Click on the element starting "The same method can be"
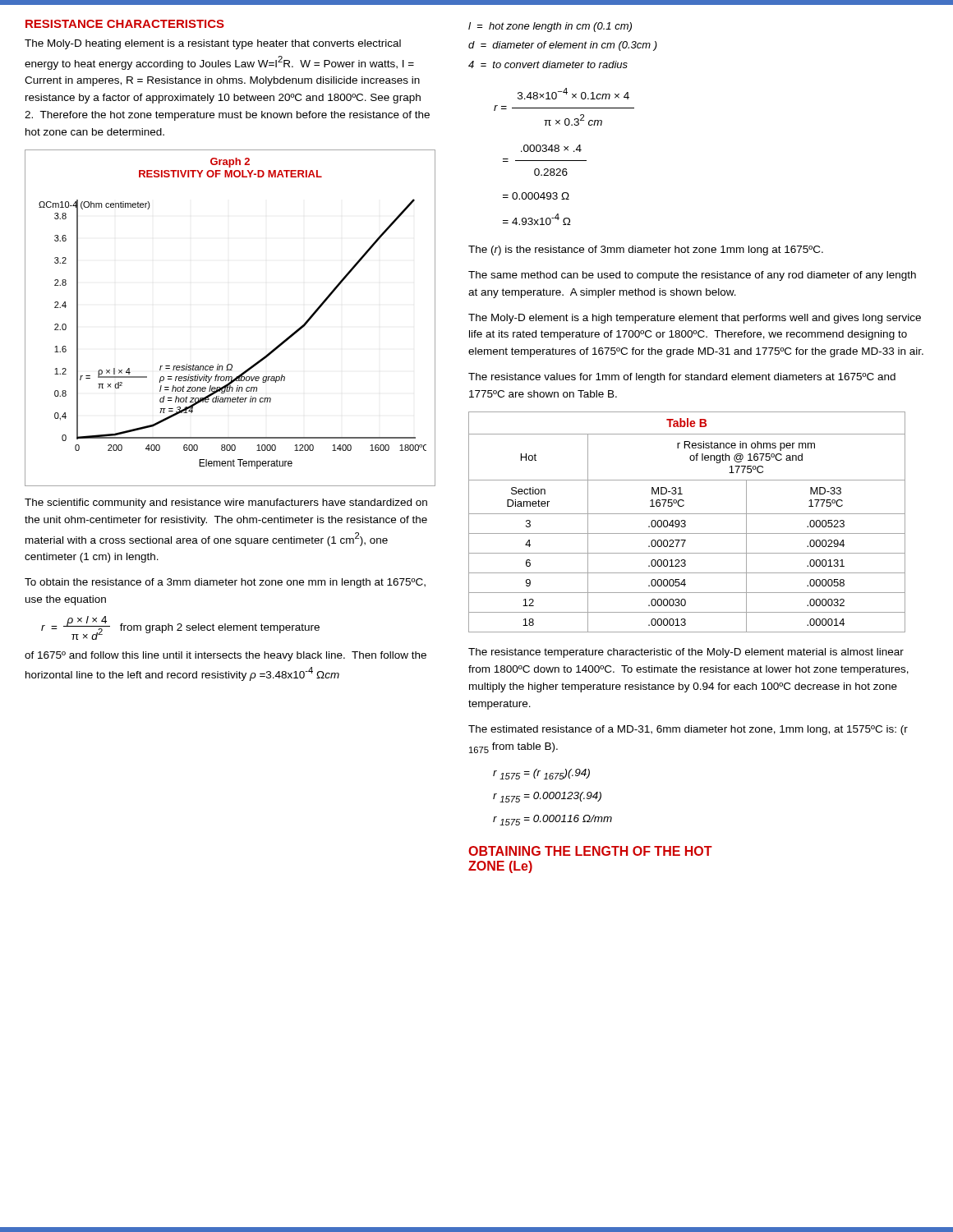The image size is (953, 1232). (x=692, y=283)
